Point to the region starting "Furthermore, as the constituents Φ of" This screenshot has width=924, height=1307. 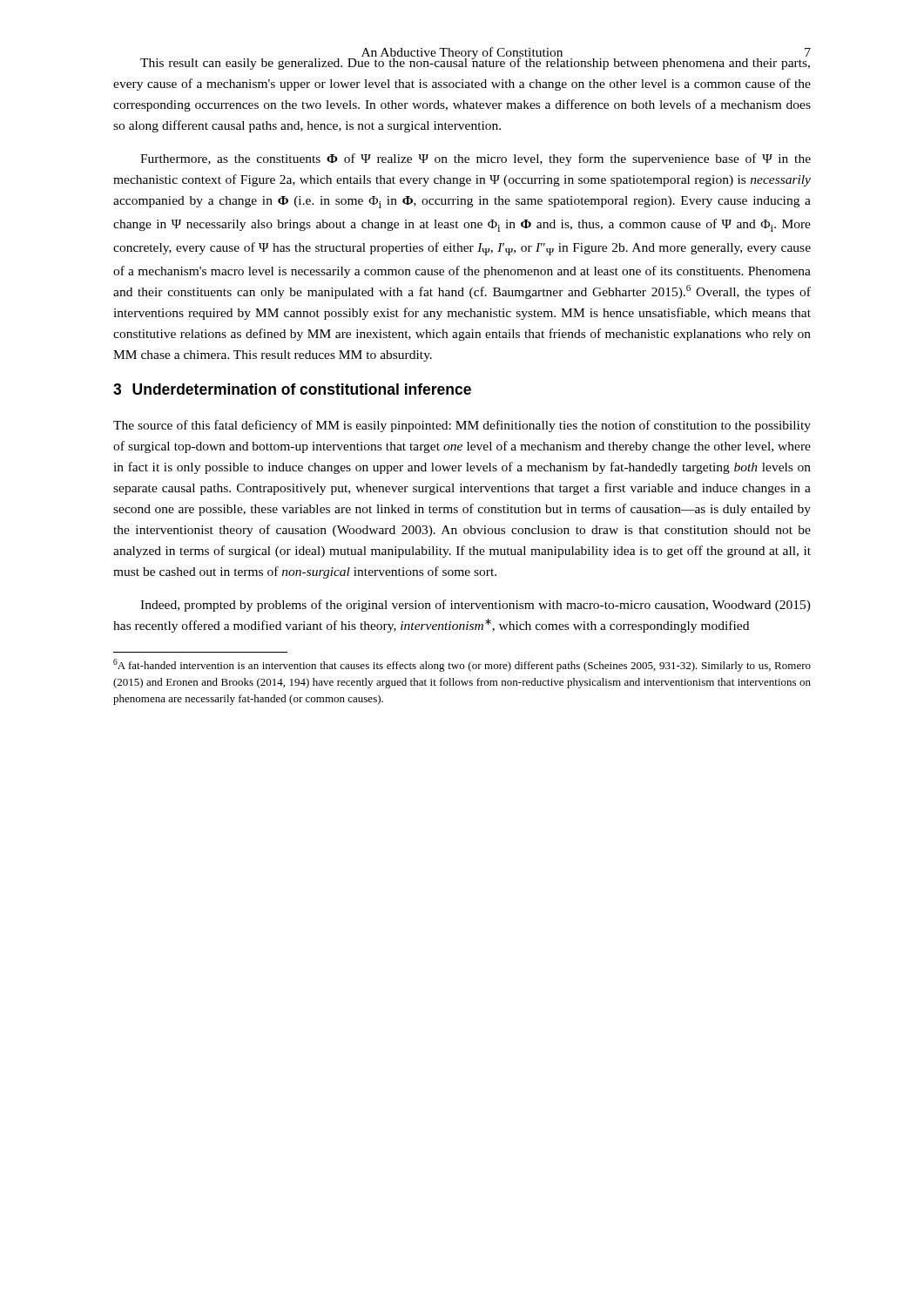(x=462, y=257)
